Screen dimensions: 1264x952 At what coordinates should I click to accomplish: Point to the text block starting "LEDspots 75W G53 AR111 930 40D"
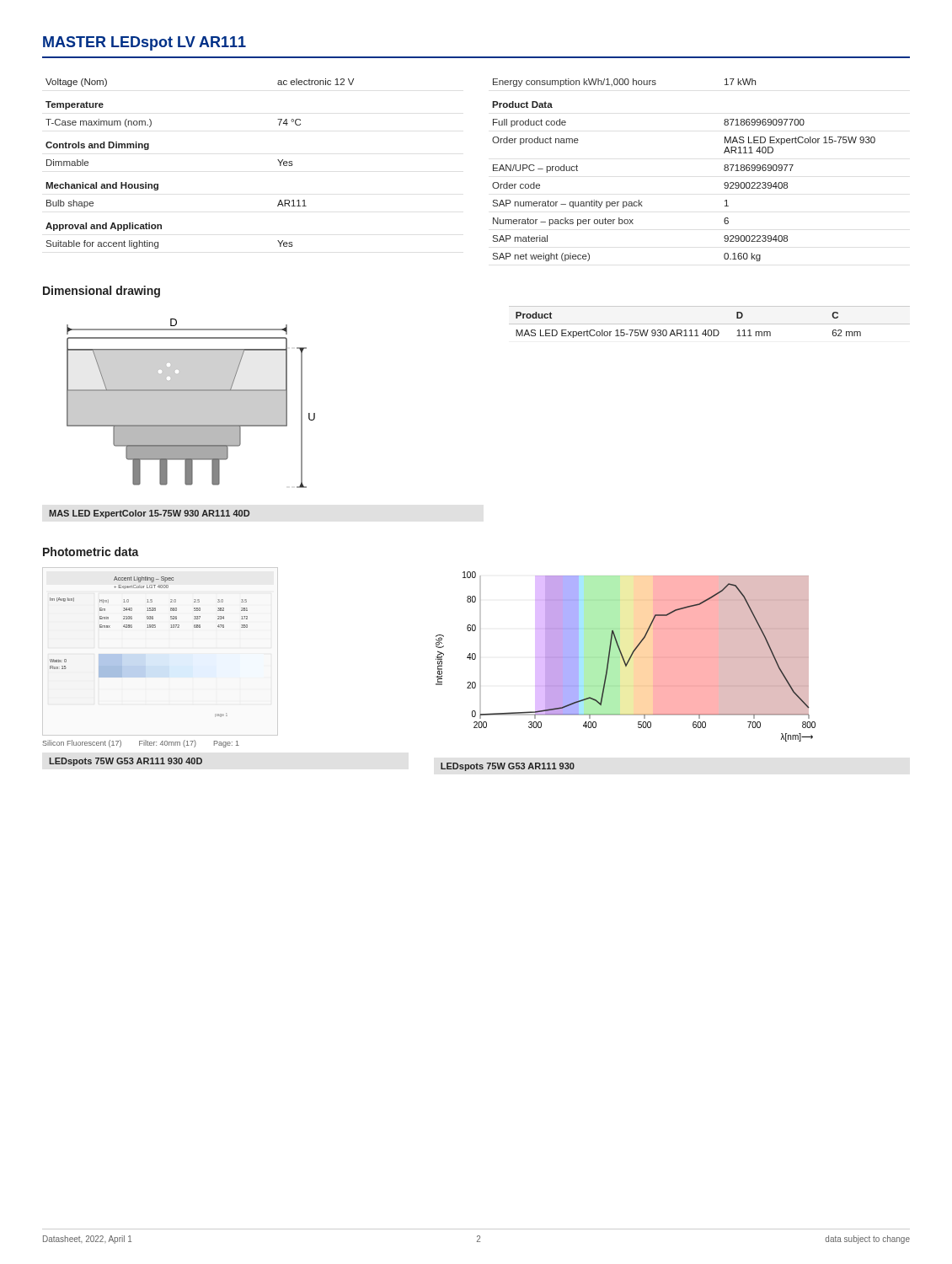coord(126,761)
